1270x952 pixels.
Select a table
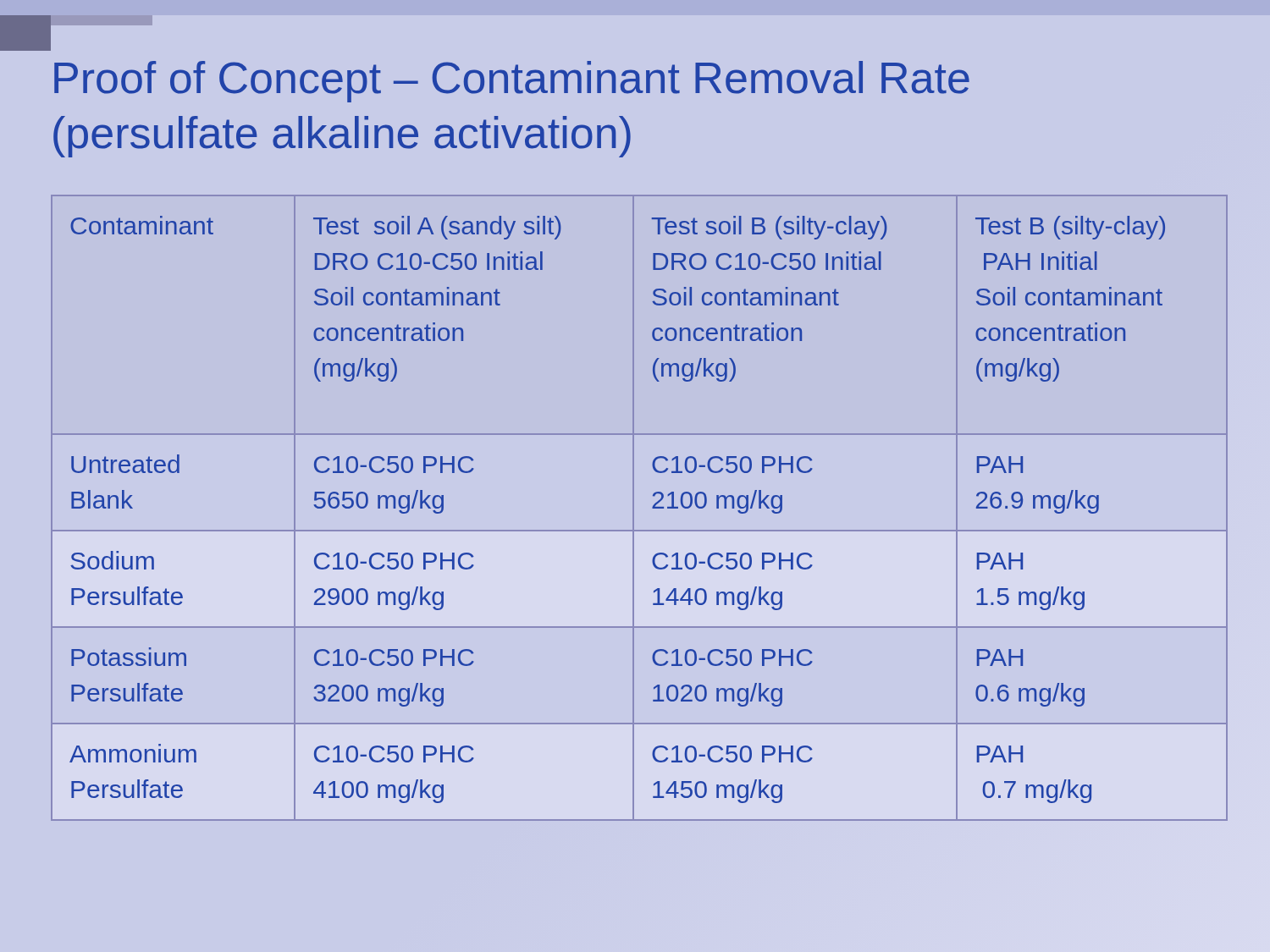tap(639, 508)
